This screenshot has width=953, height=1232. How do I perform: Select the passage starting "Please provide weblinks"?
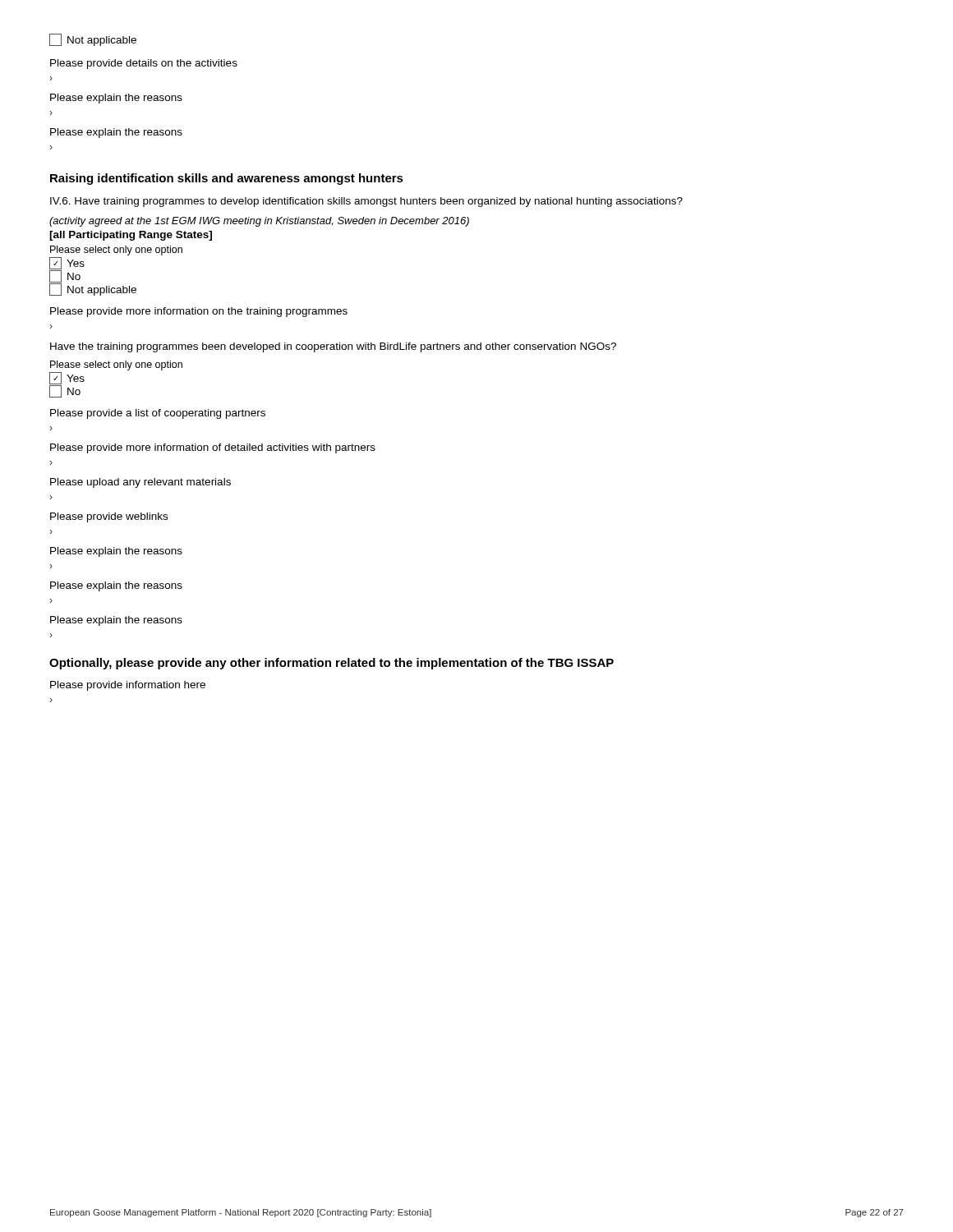tap(109, 516)
